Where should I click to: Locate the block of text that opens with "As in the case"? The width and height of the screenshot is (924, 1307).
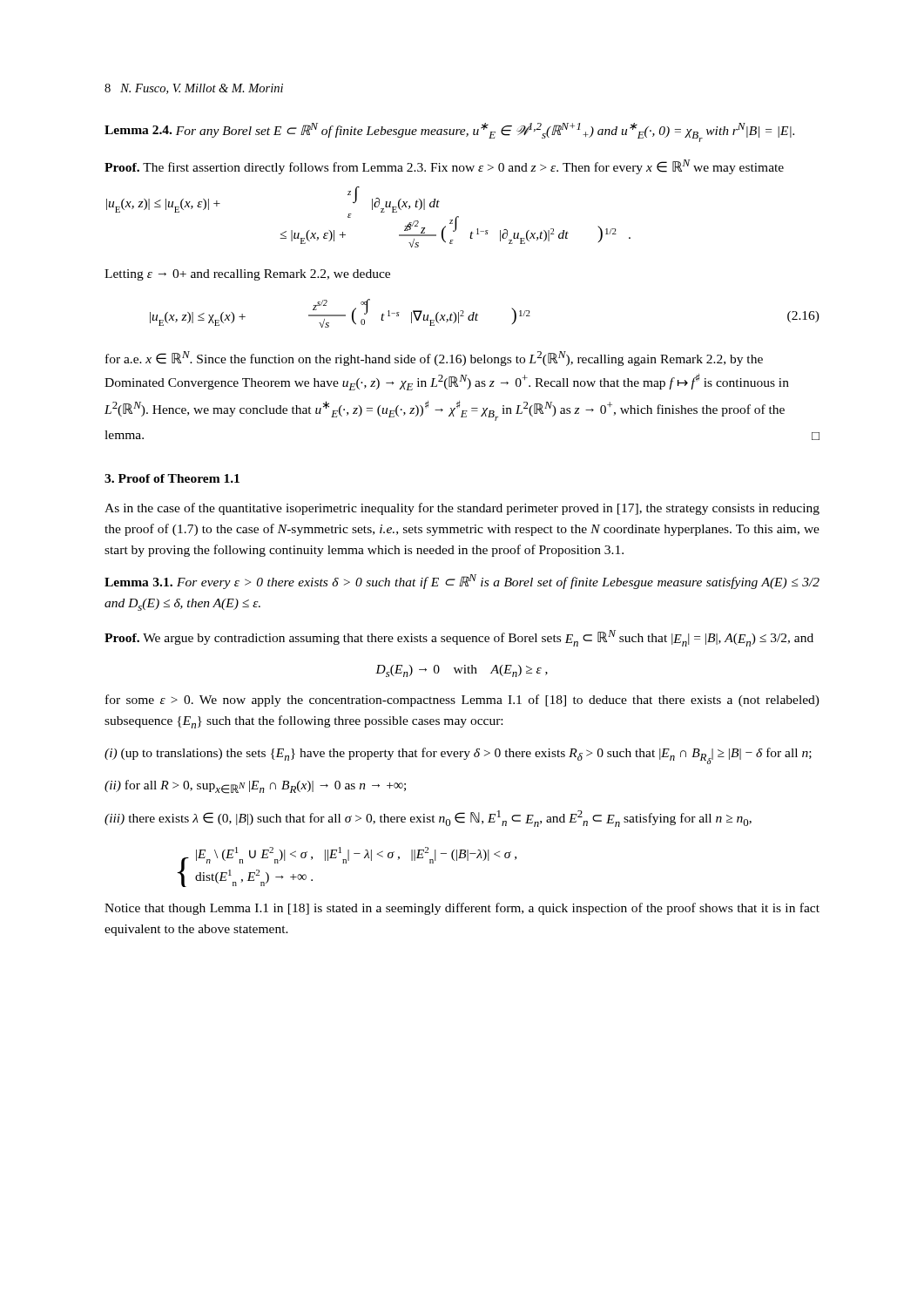pos(462,529)
